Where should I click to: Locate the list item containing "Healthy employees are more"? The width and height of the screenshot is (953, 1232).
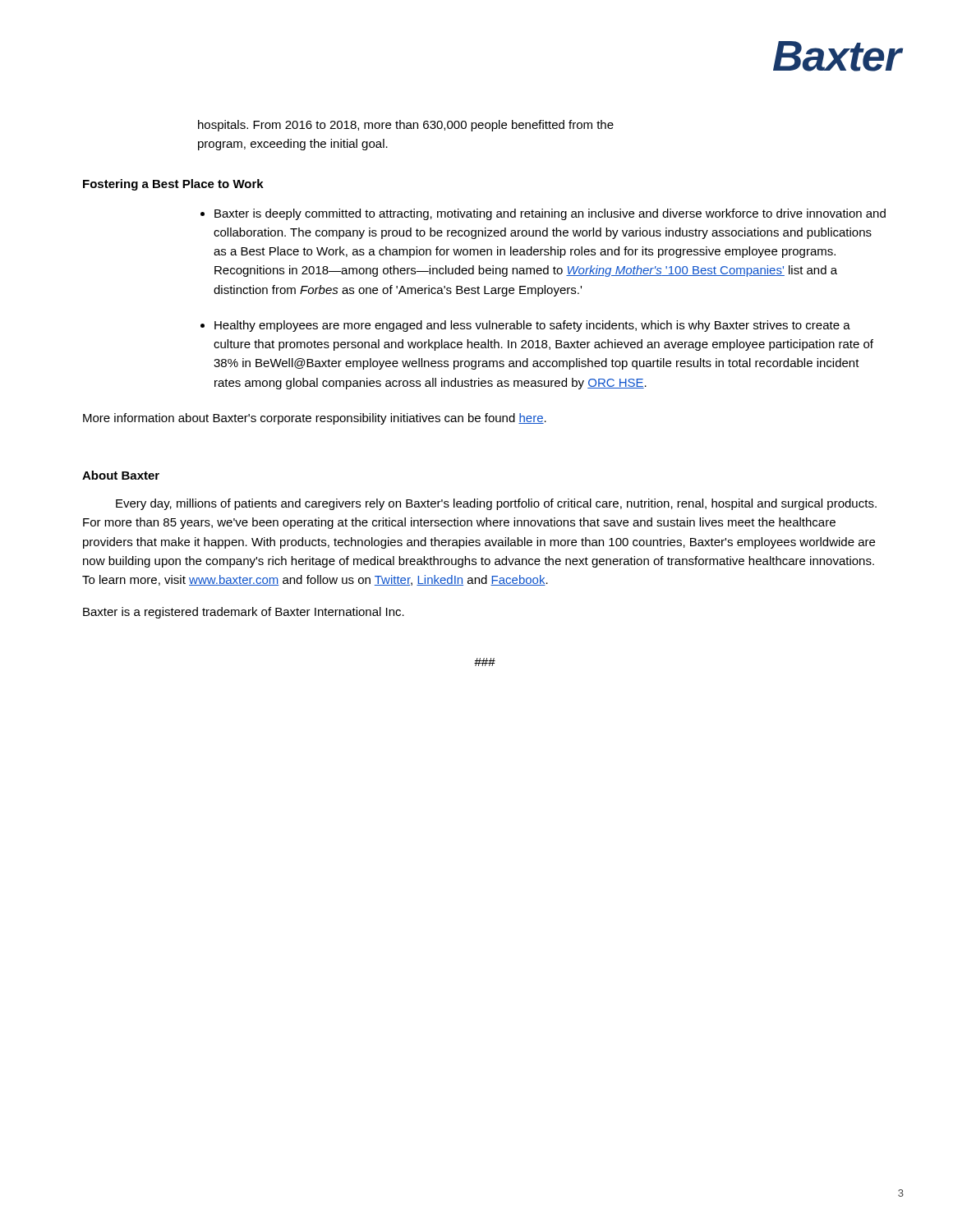pyautogui.click(x=543, y=353)
